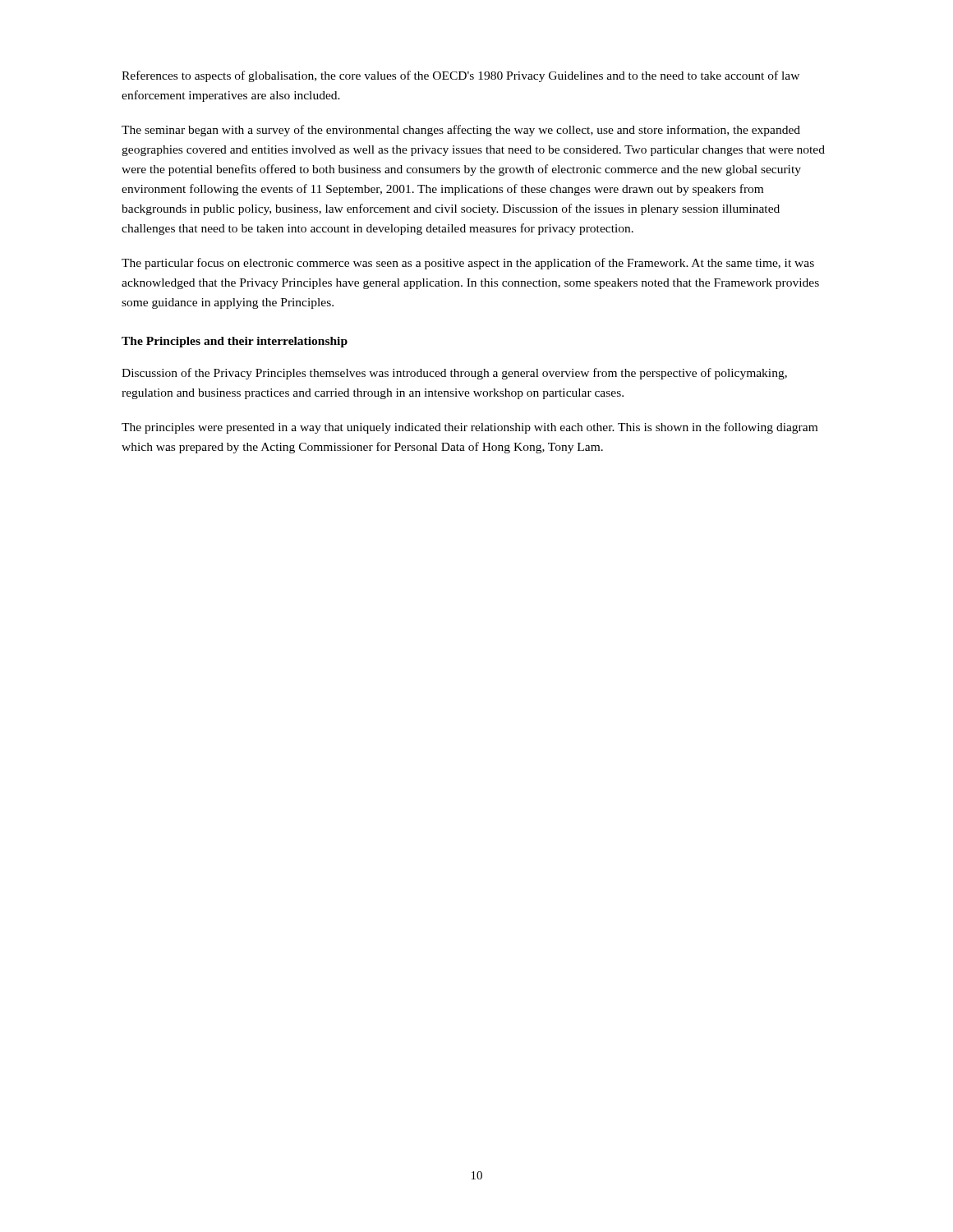The height and width of the screenshot is (1232, 953).
Task: Find the element starting "The principles were"
Action: [470, 436]
